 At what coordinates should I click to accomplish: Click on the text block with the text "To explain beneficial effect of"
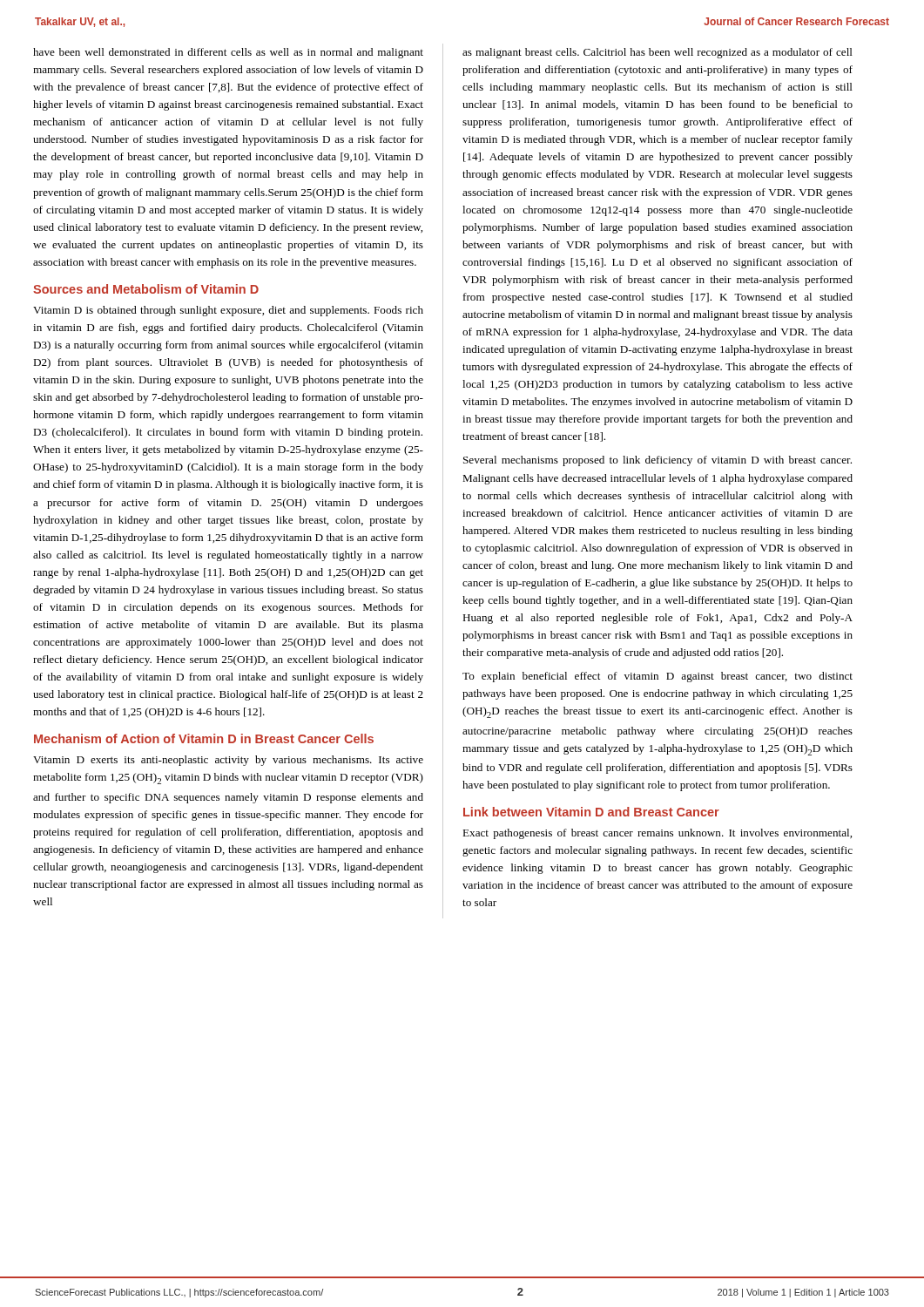pyautogui.click(x=658, y=731)
